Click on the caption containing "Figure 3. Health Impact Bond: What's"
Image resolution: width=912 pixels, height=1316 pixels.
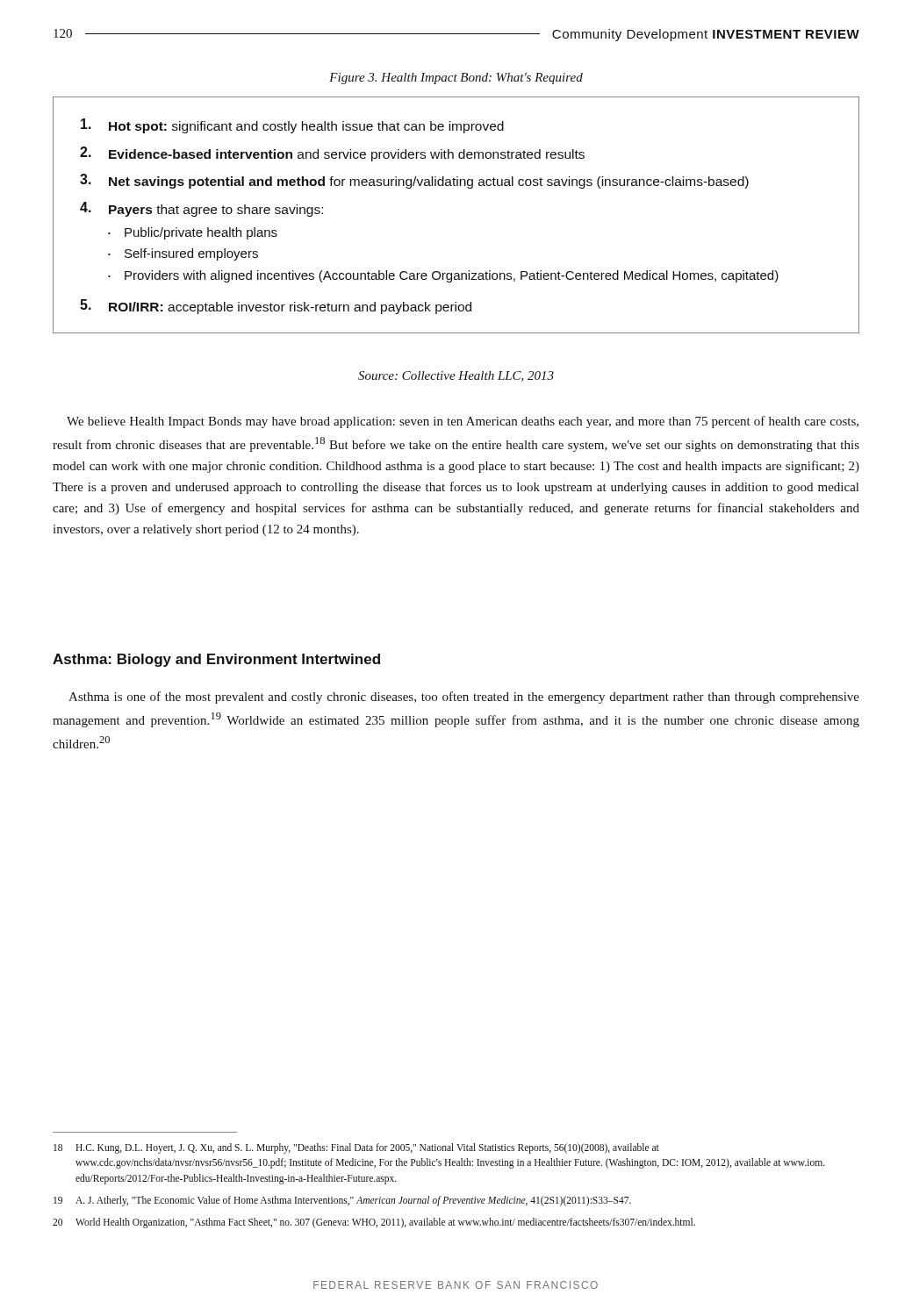point(456,77)
